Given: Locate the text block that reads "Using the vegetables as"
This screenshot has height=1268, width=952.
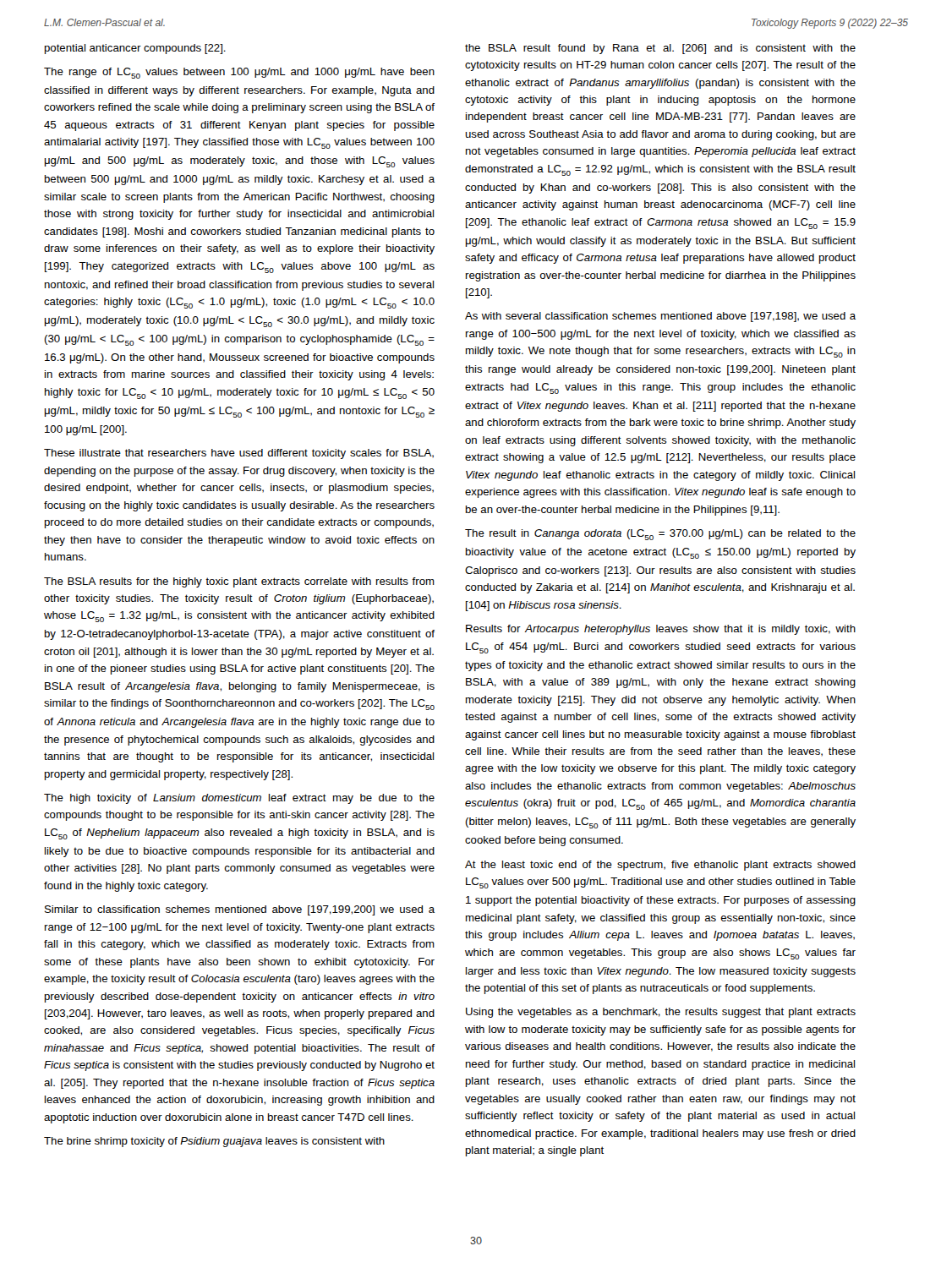Looking at the screenshot, I should (x=660, y=1082).
